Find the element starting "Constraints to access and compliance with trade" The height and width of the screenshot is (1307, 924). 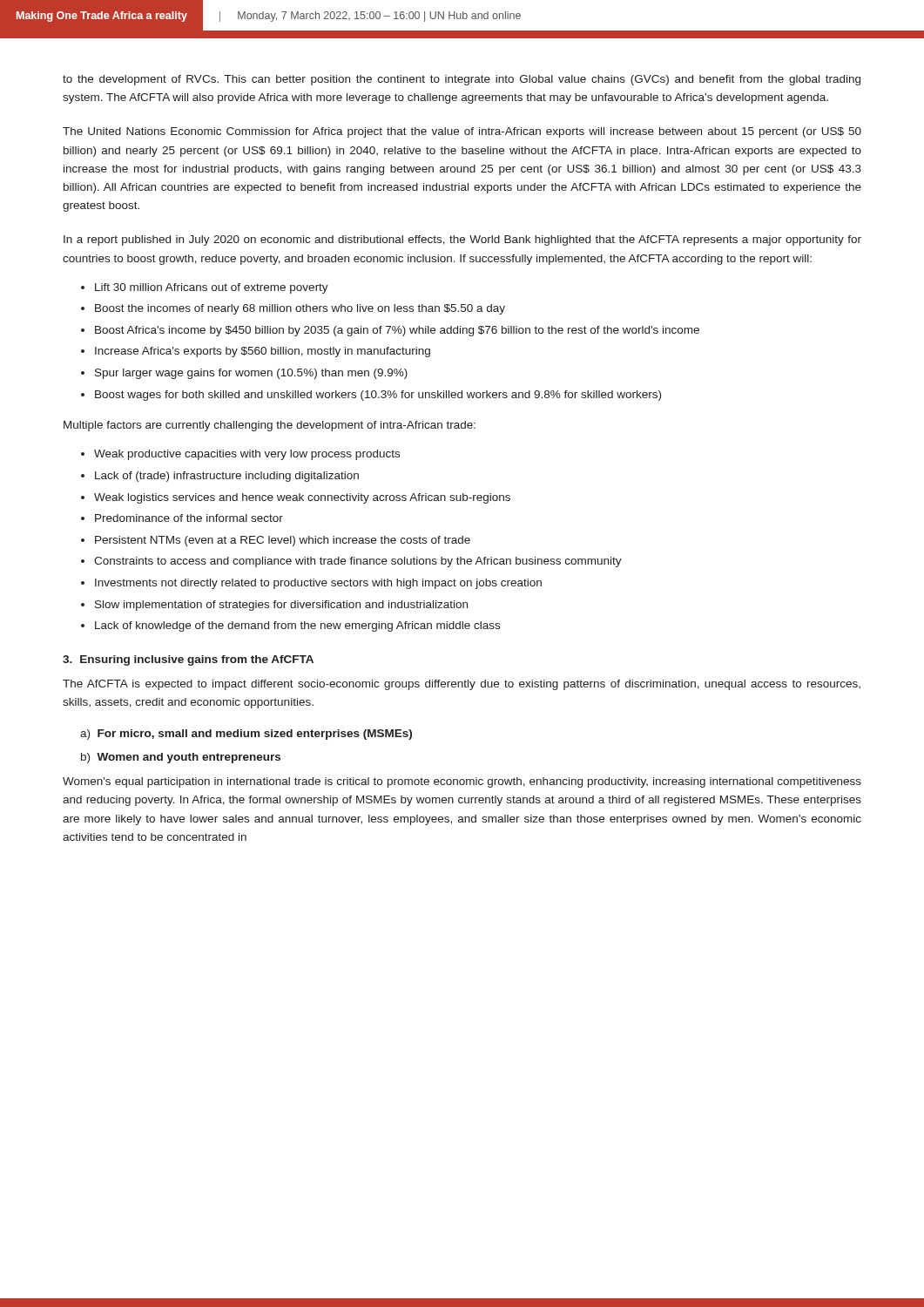coord(358,561)
